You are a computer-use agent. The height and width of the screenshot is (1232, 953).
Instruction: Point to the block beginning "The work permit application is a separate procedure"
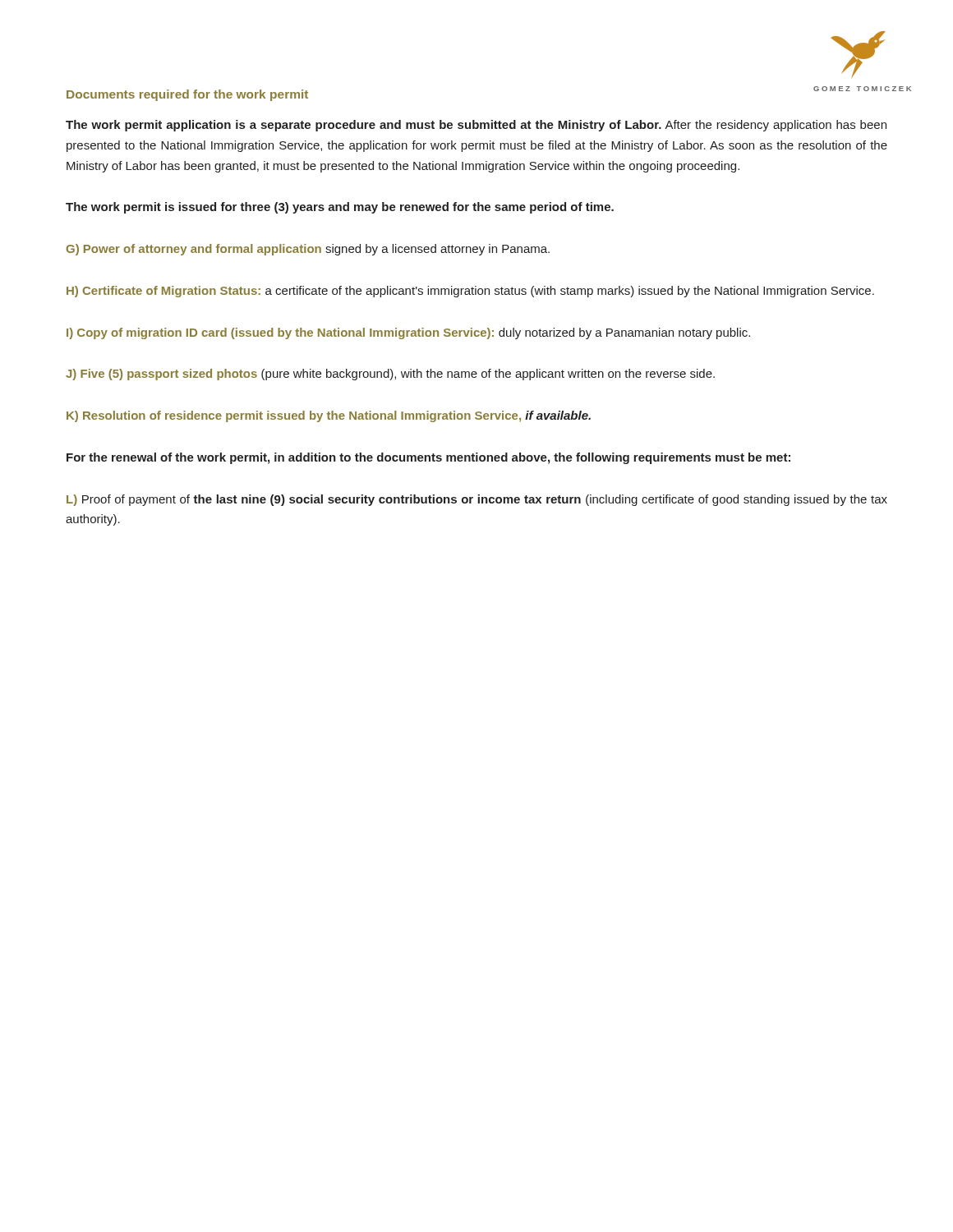(476, 145)
